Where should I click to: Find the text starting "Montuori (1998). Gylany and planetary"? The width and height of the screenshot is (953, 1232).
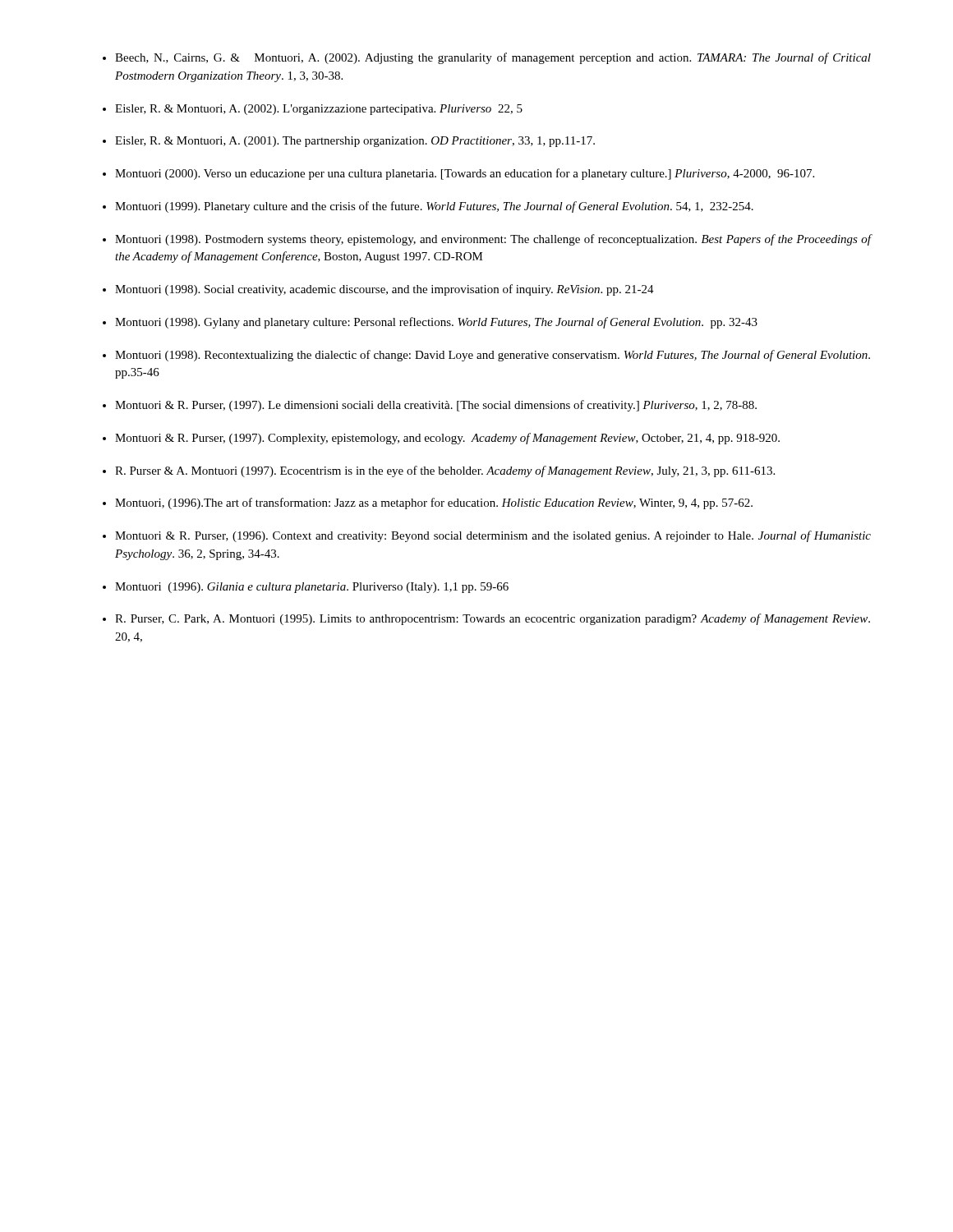coord(436,322)
